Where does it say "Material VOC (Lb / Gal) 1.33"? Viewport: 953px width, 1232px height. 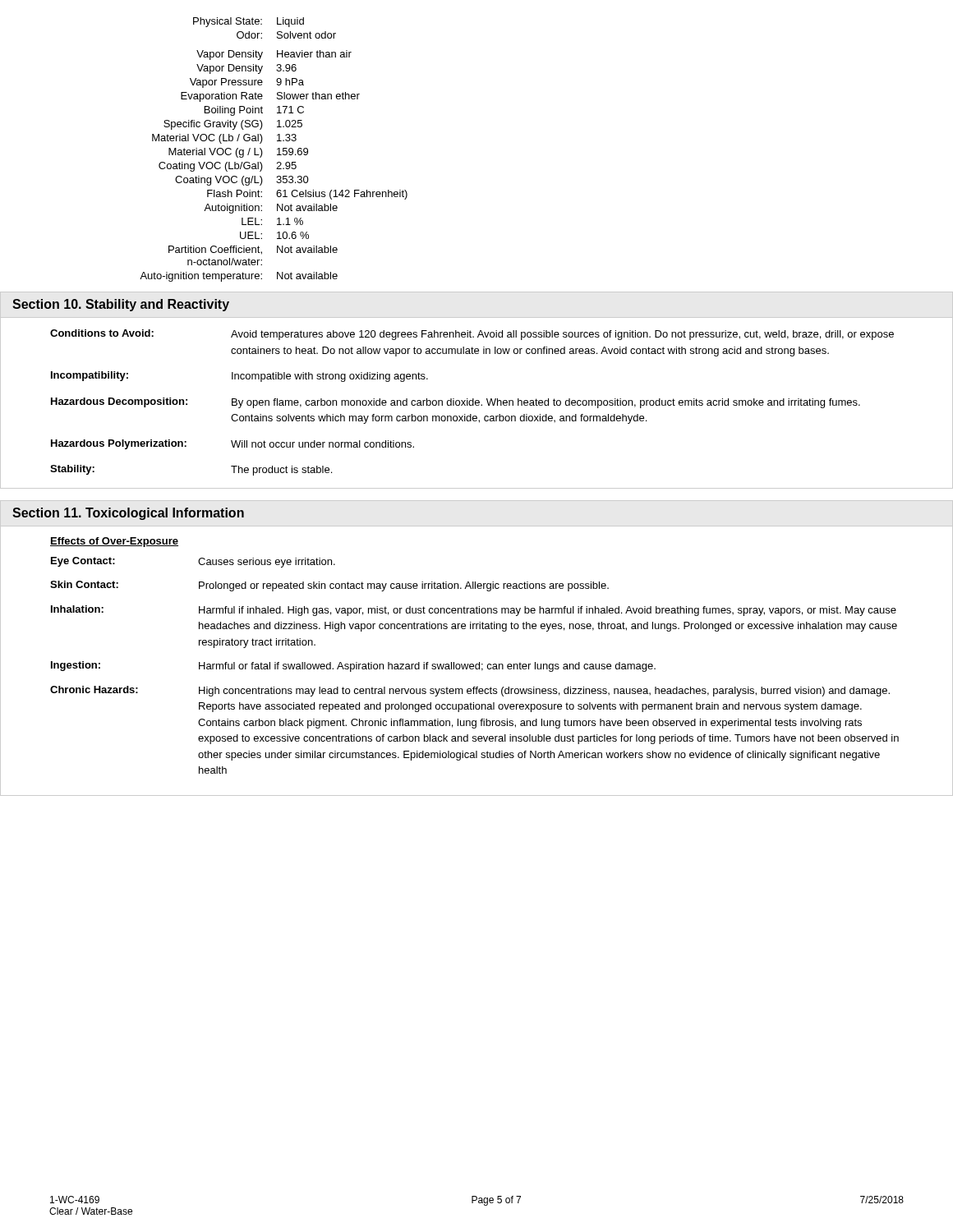224,139
